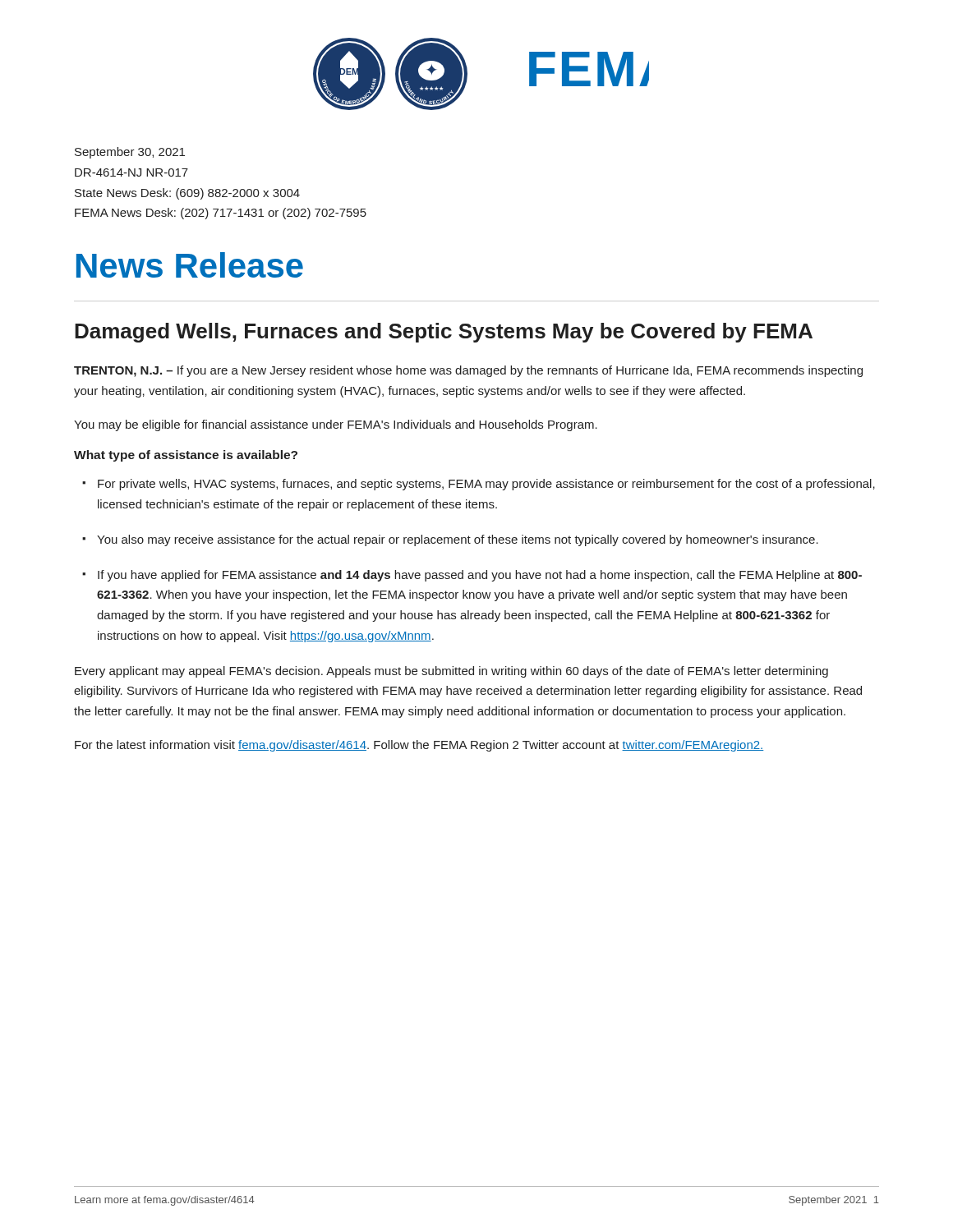Click where it says "What type of assistance is available?"

186,455
